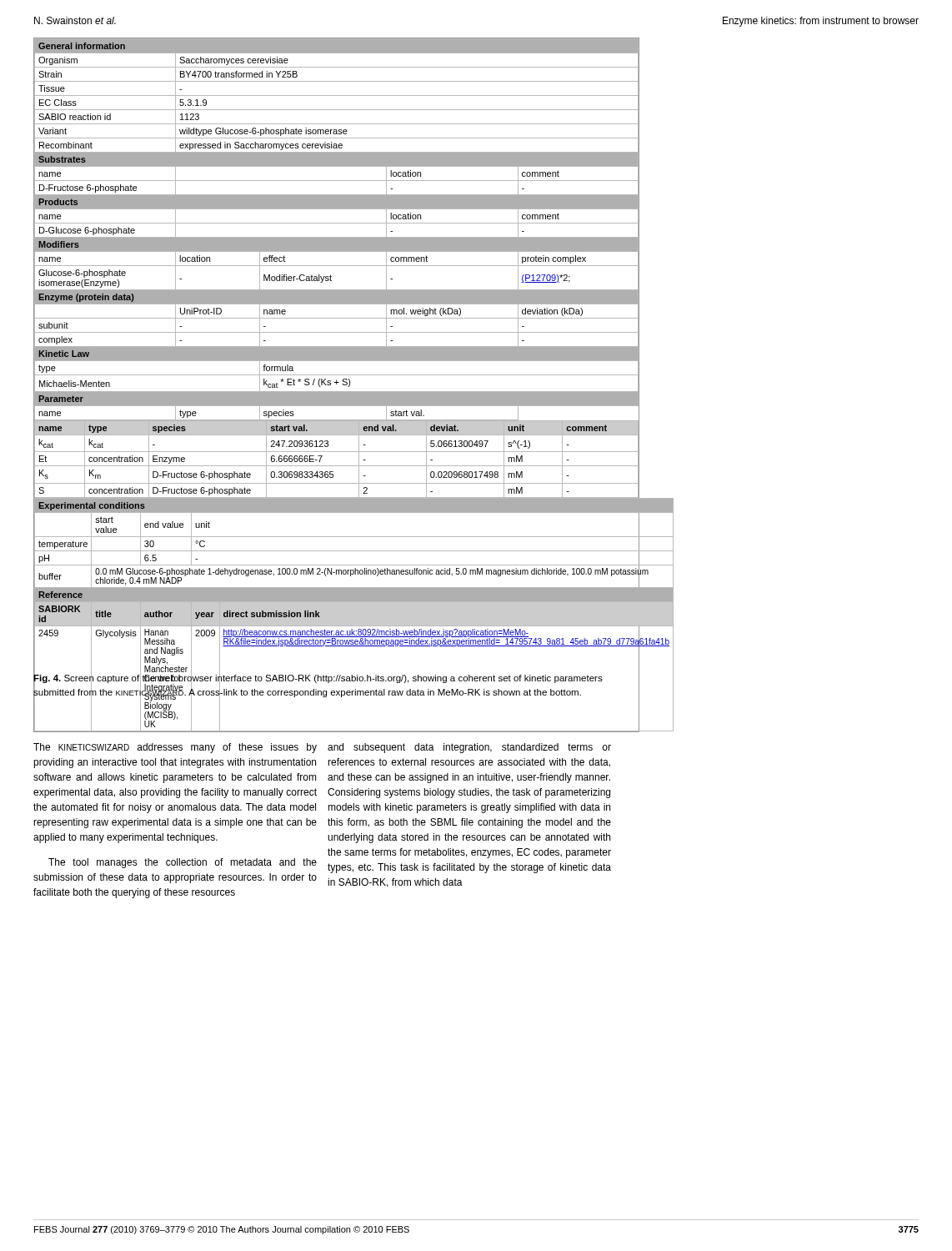Viewport: 952px width, 1251px height.
Task: Select the screenshot
Action: pyautogui.click(x=336, y=385)
